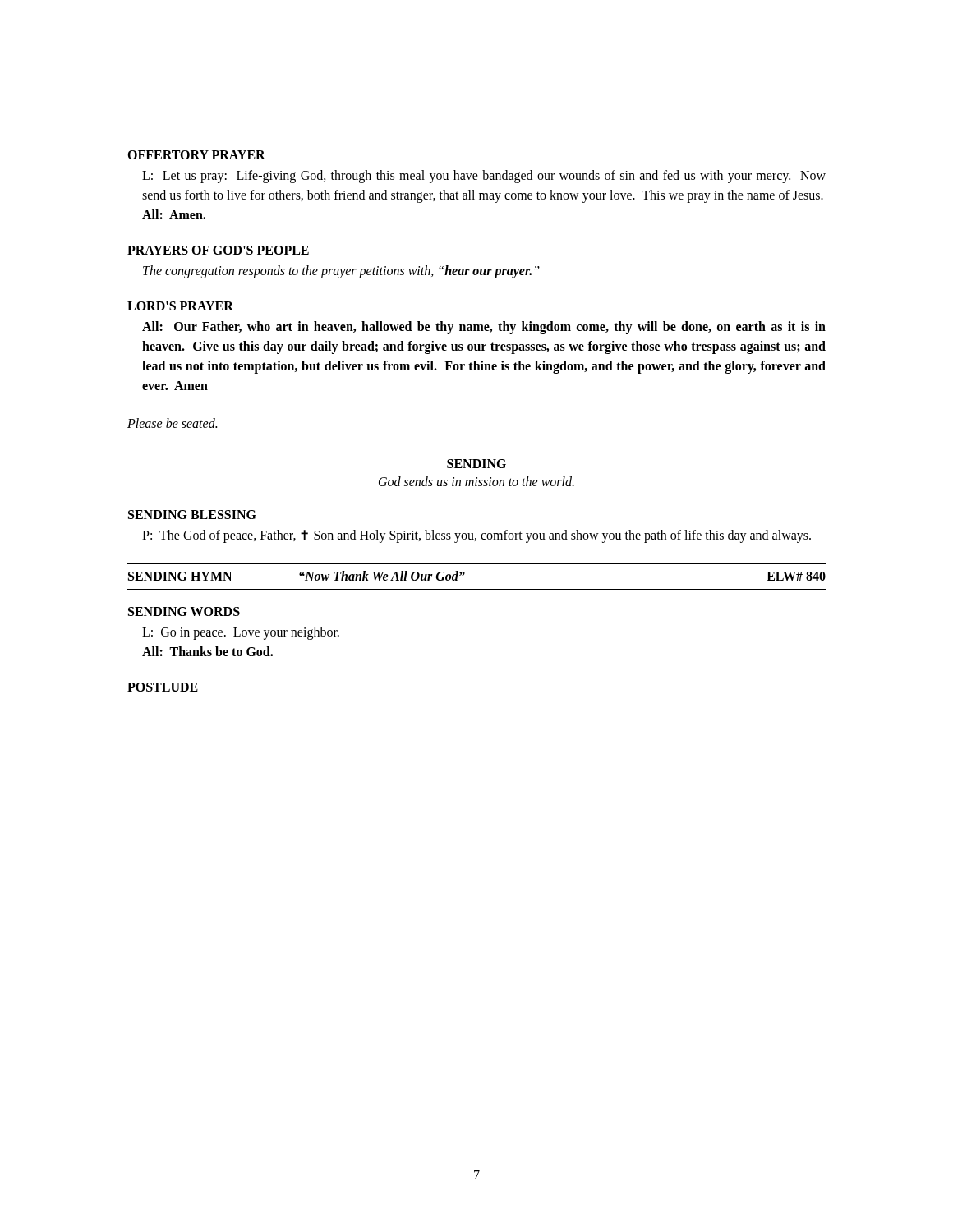Locate the text "Please be seated."
The image size is (953, 1232).
point(173,423)
